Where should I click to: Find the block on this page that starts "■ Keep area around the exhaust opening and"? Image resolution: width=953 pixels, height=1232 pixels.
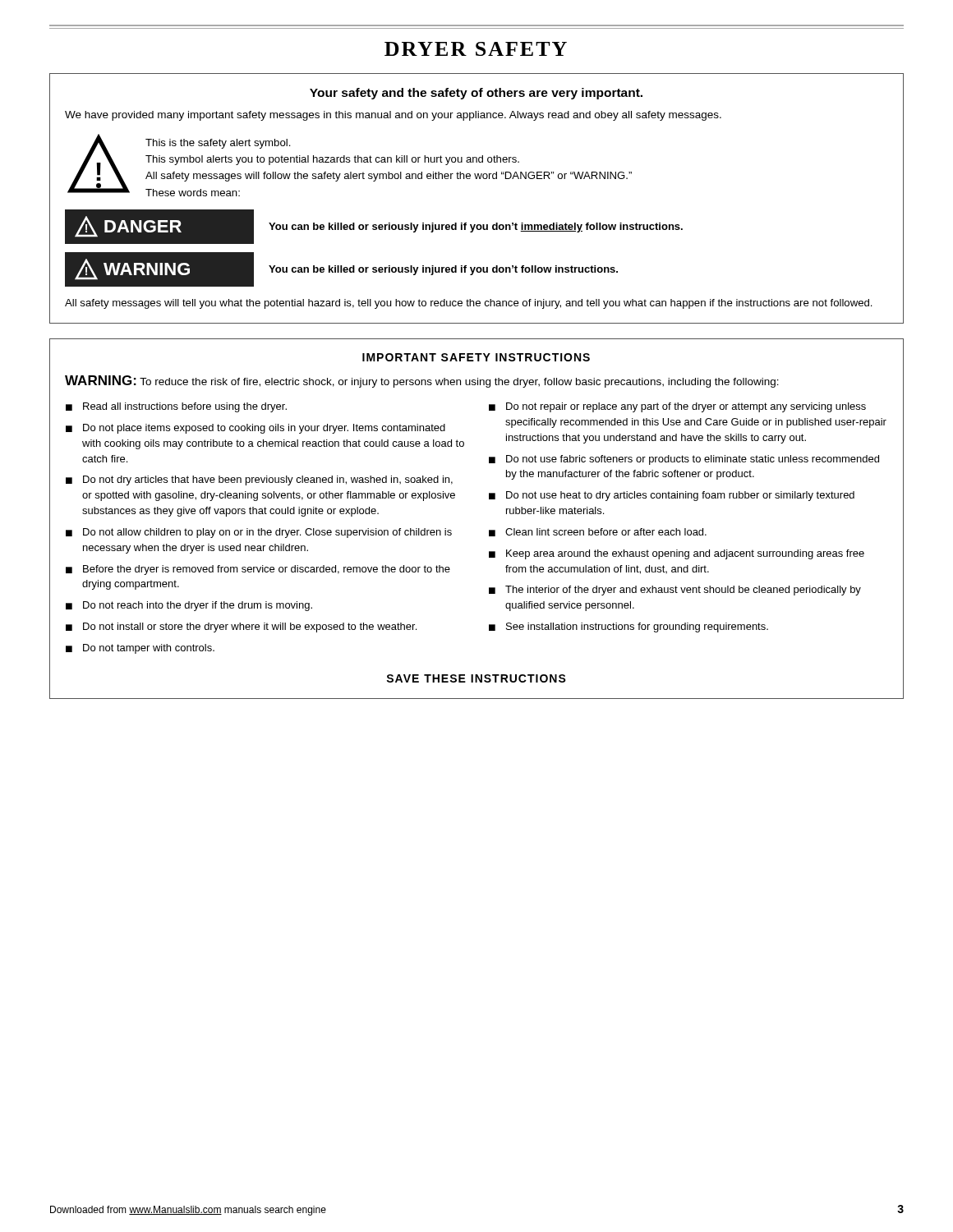[x=688, y=561]
